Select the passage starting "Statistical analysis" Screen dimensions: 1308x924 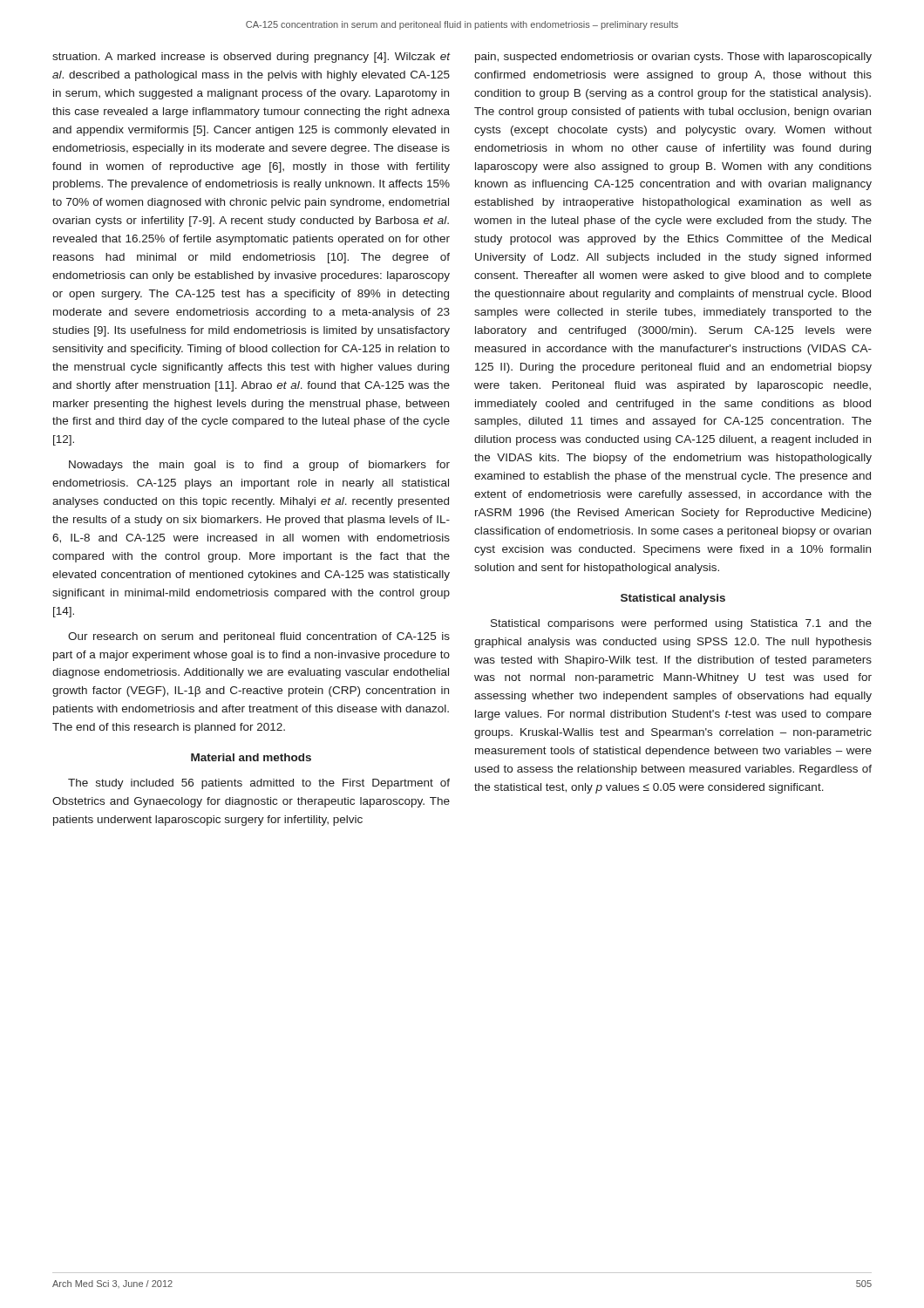point(673,597)
